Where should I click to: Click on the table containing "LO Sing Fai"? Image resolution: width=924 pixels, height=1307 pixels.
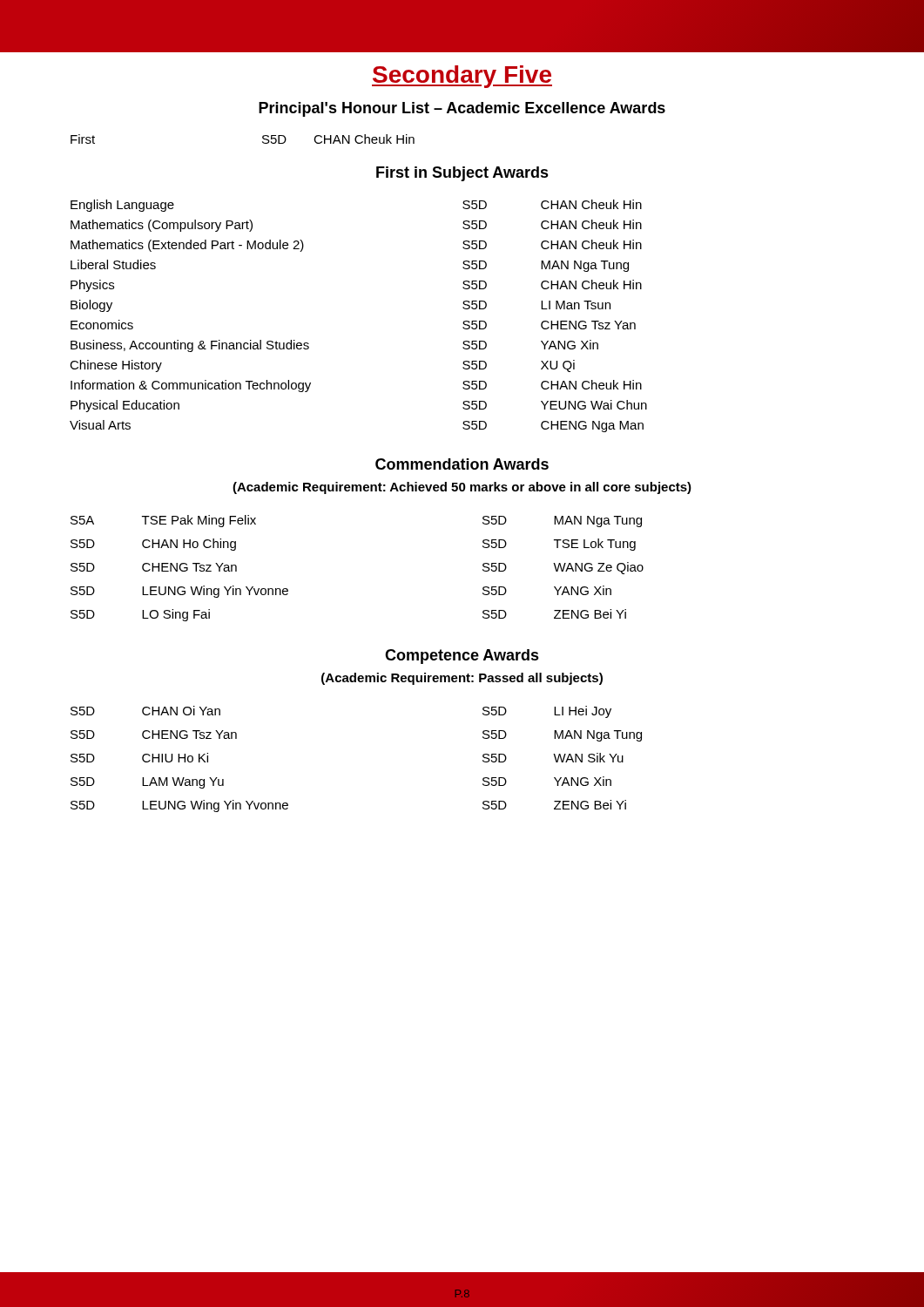pos(462,567)
